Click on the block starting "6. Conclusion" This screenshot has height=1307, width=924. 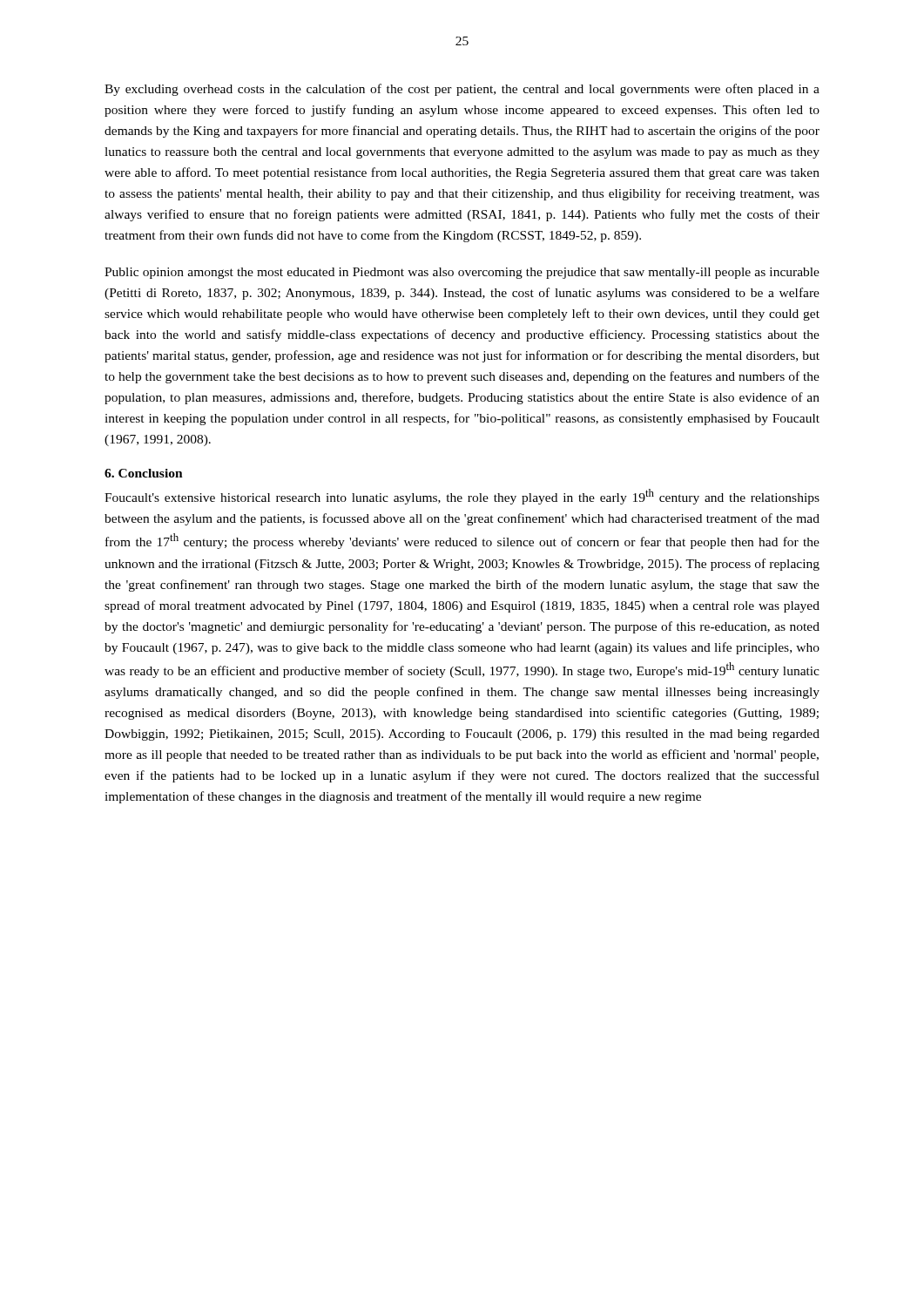pyautogui.click(x=143, y=473)
